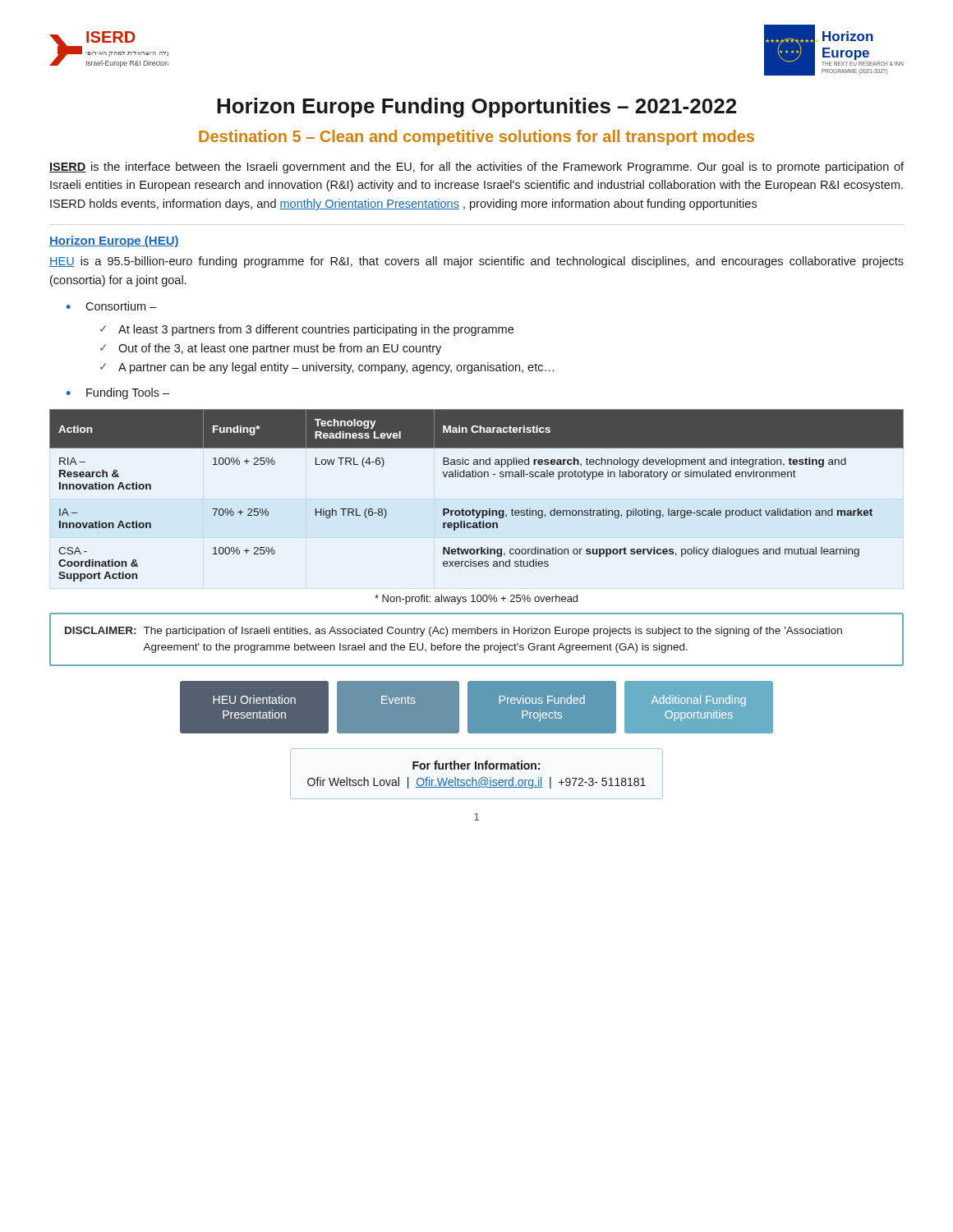This screenshot has height=1232, width=953.
Task: Click on the section header that says "Destination 5 –"
Action: pyautogui.click(x=476, y=136)
